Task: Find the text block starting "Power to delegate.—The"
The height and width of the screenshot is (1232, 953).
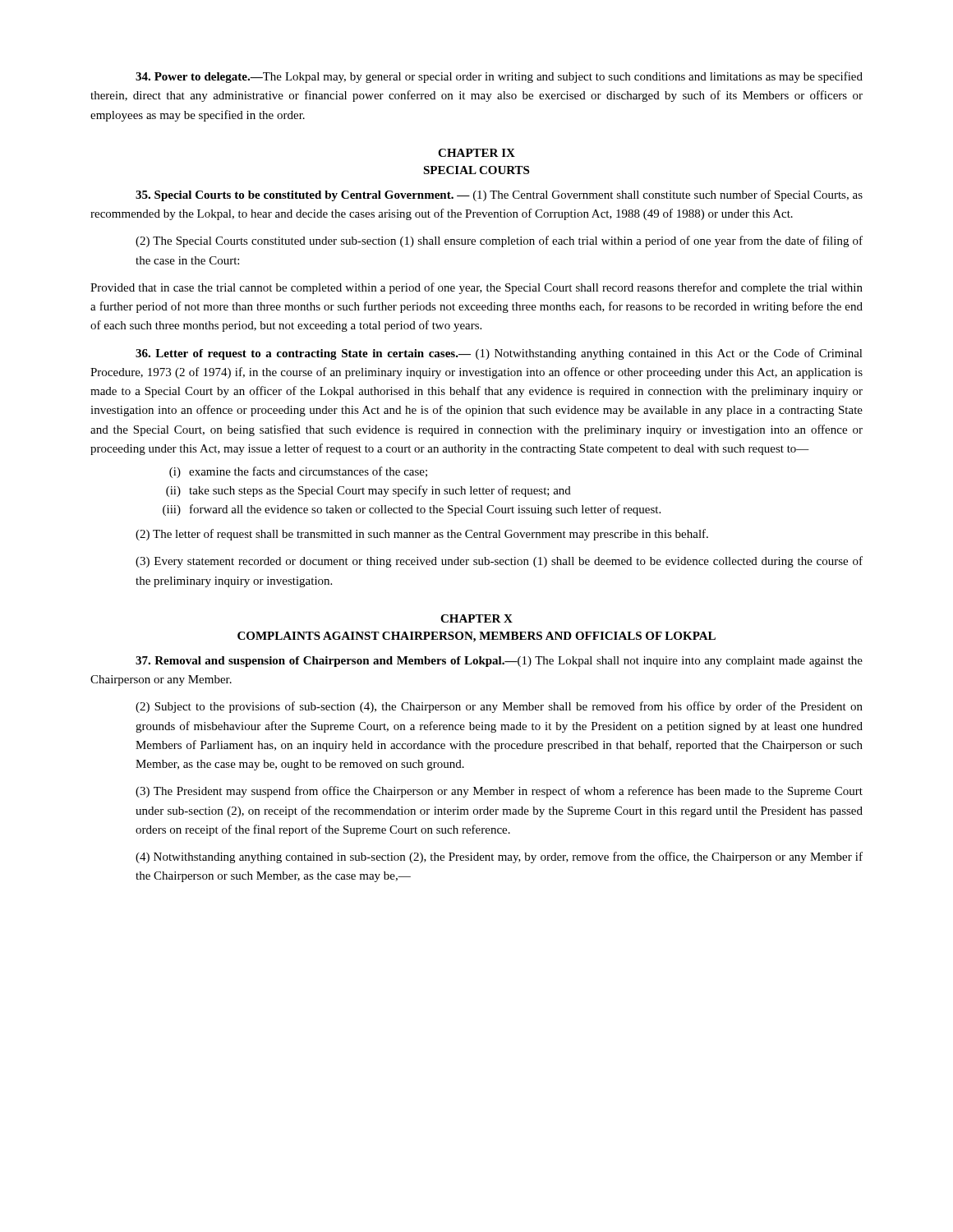Action: 476,95
